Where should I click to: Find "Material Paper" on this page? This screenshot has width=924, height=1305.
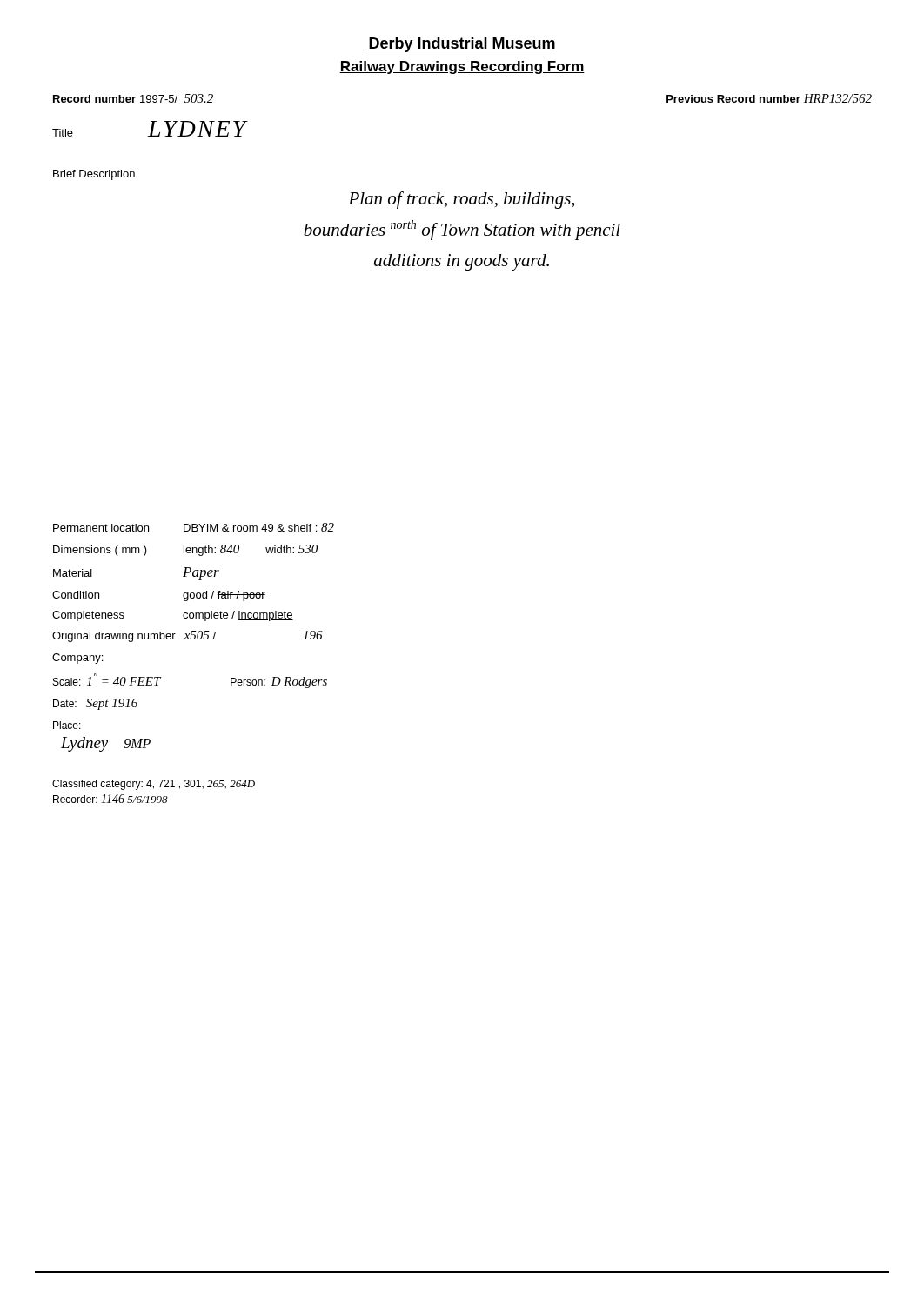click(69, 574)
